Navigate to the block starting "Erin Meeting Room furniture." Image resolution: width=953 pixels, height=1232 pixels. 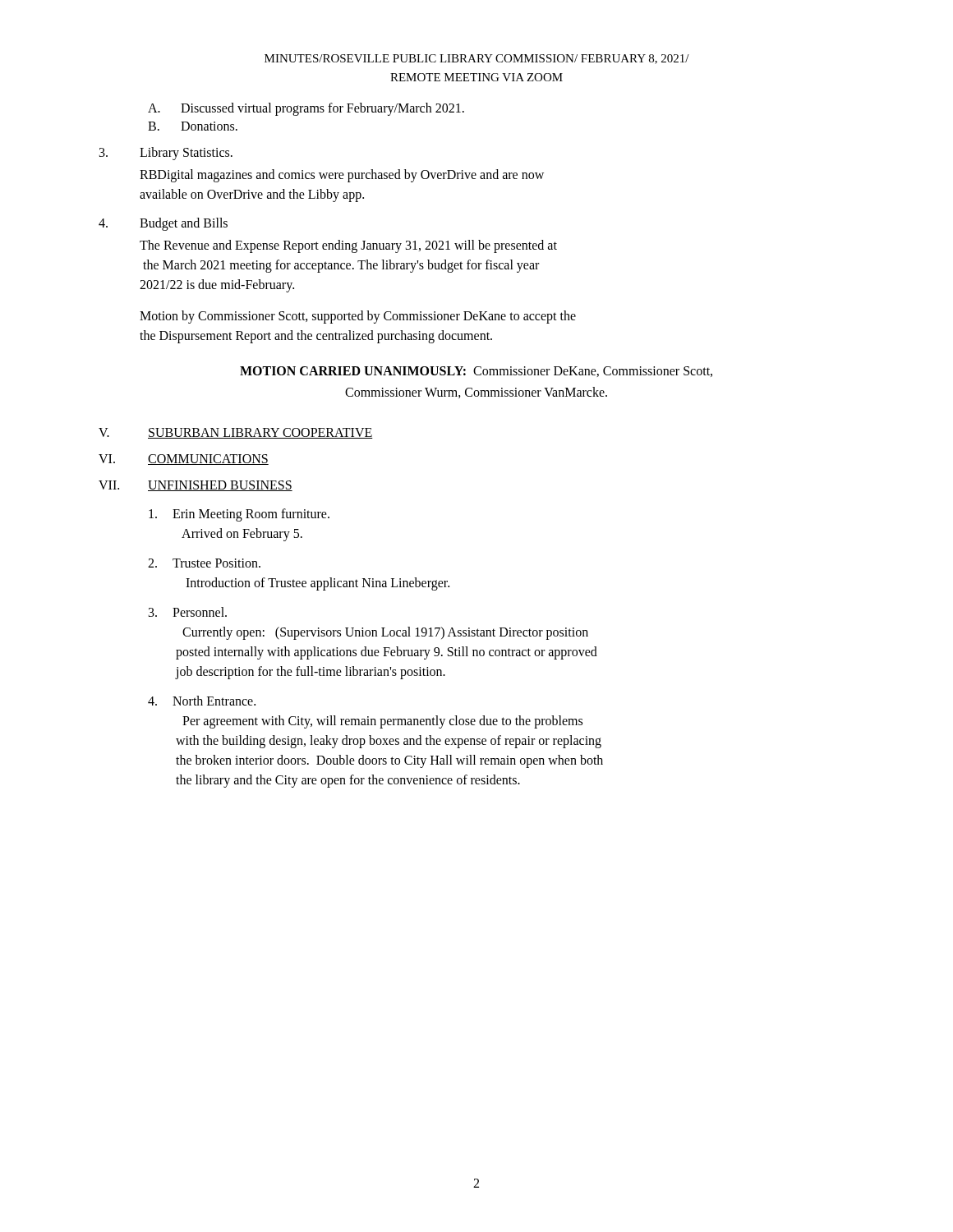[x=239, y=515]
